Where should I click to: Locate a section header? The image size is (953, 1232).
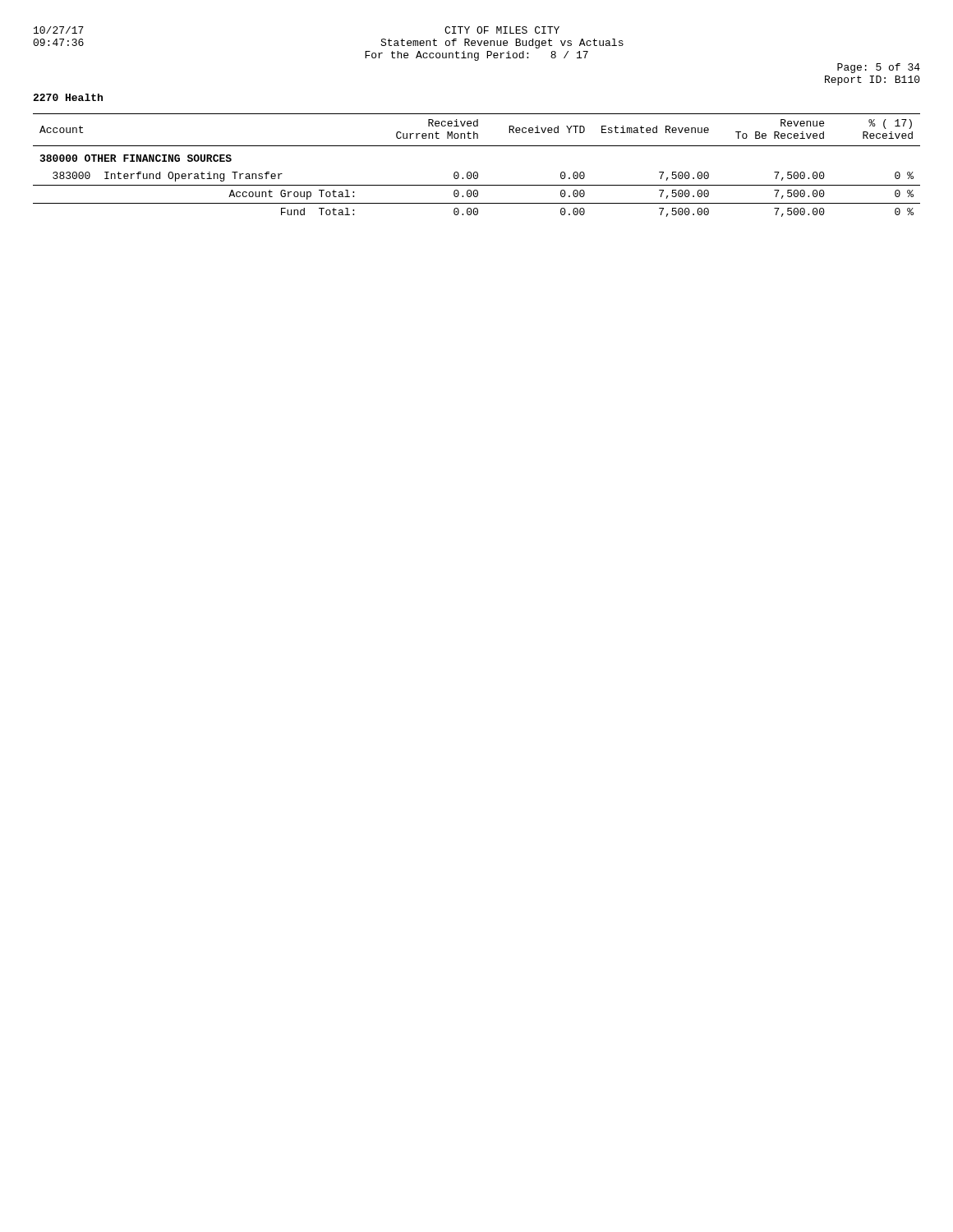click(x=68, y=98)
